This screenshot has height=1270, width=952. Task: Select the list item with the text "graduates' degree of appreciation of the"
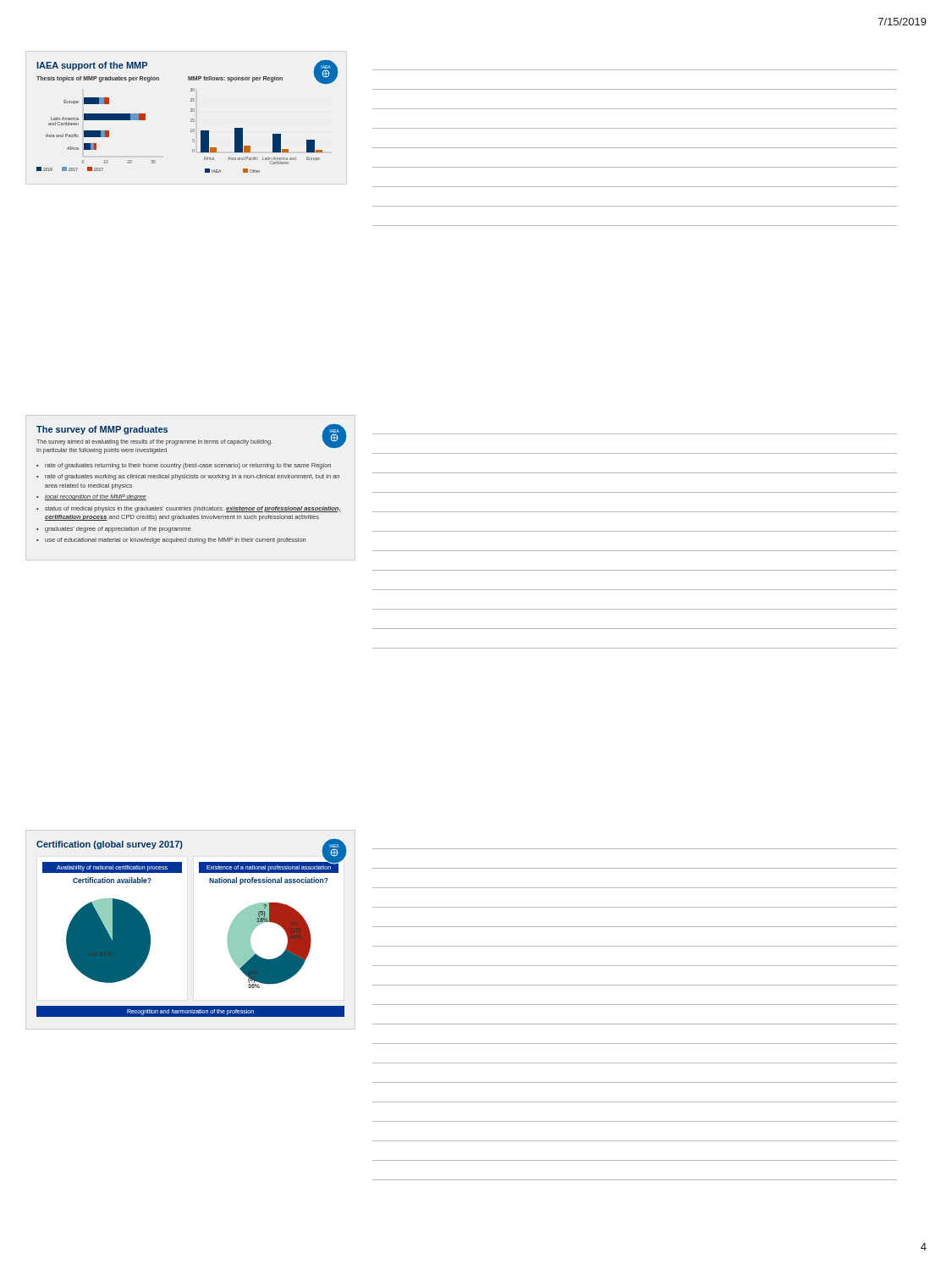click(118, 528)
